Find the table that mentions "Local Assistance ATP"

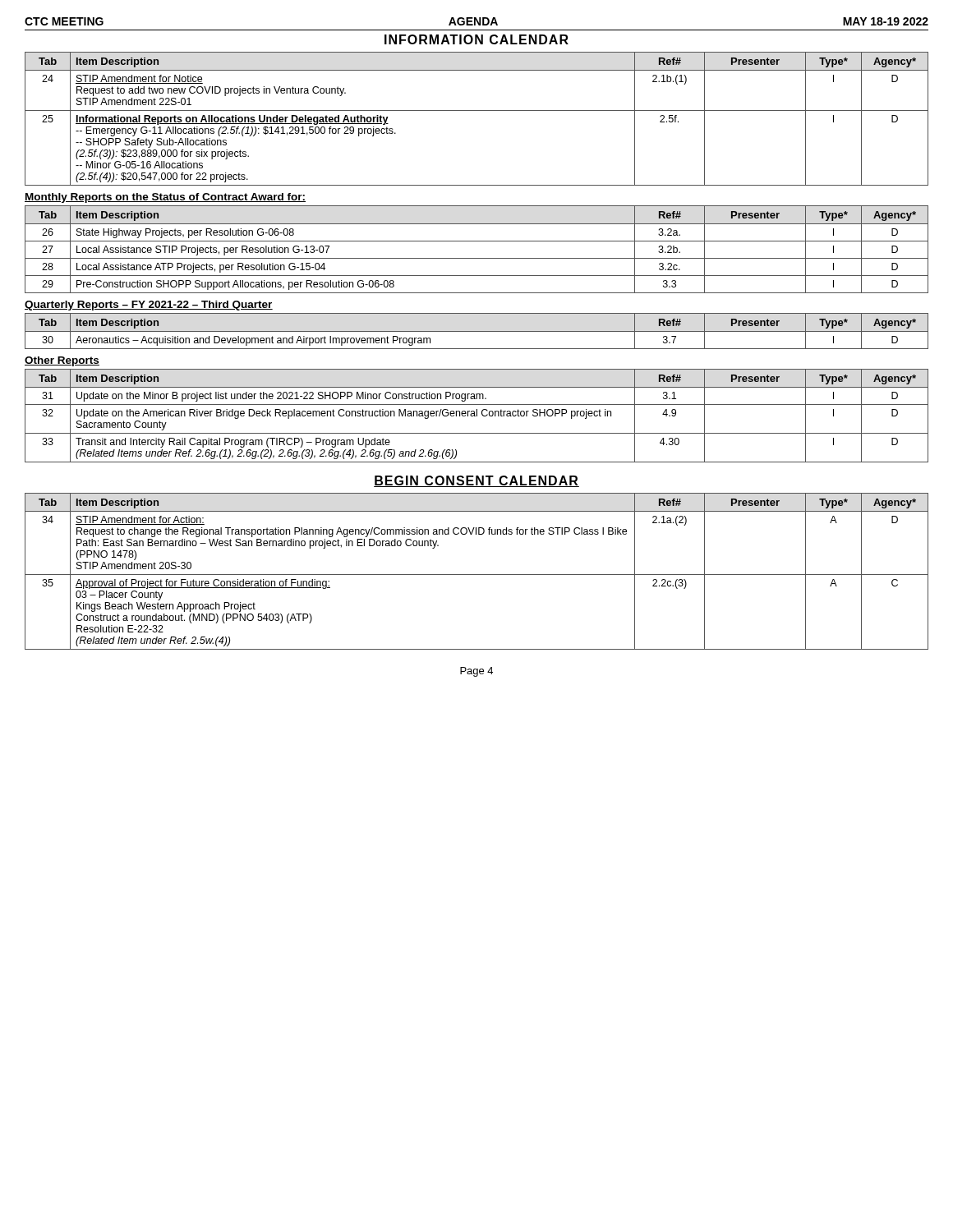(476, 249)
